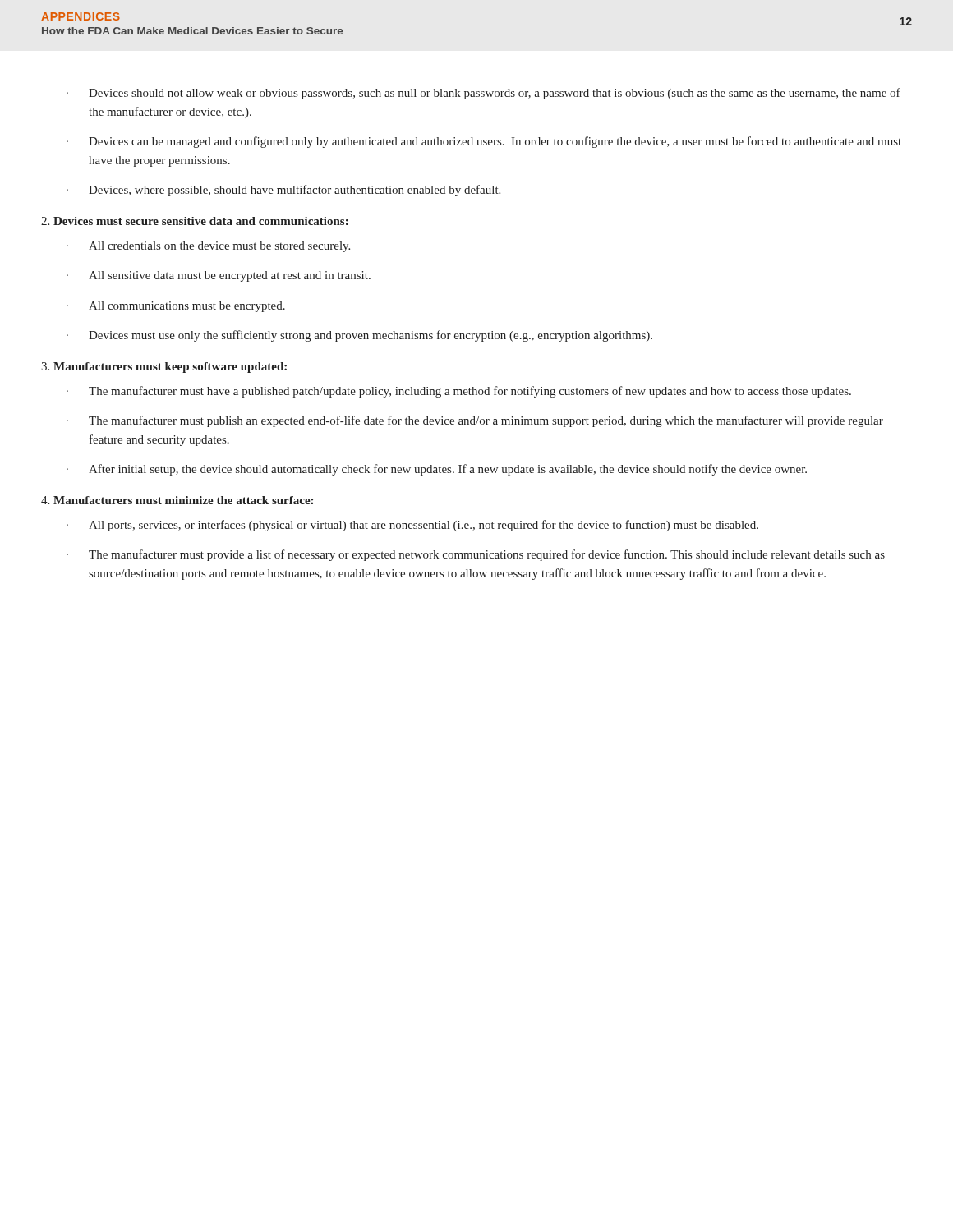Locate the element starting "· Devices, where possible, should have multifactor authentication"
953x1232 pixels.
click(x=489, y=190)
